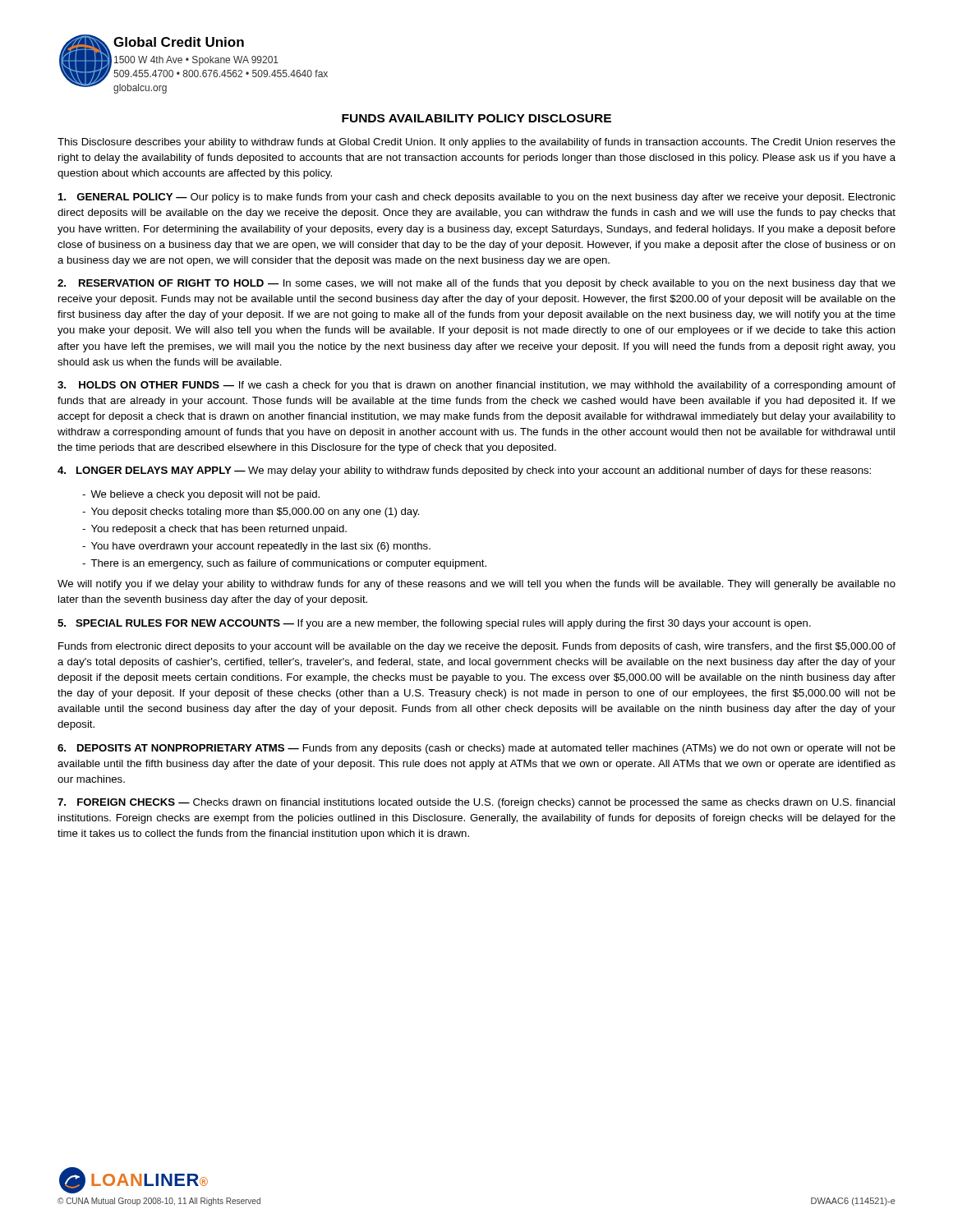Screen dimensions: 1232x953
Task: Select the passage starting "- You redeposit a check that"
Action: tap(215, 529)
